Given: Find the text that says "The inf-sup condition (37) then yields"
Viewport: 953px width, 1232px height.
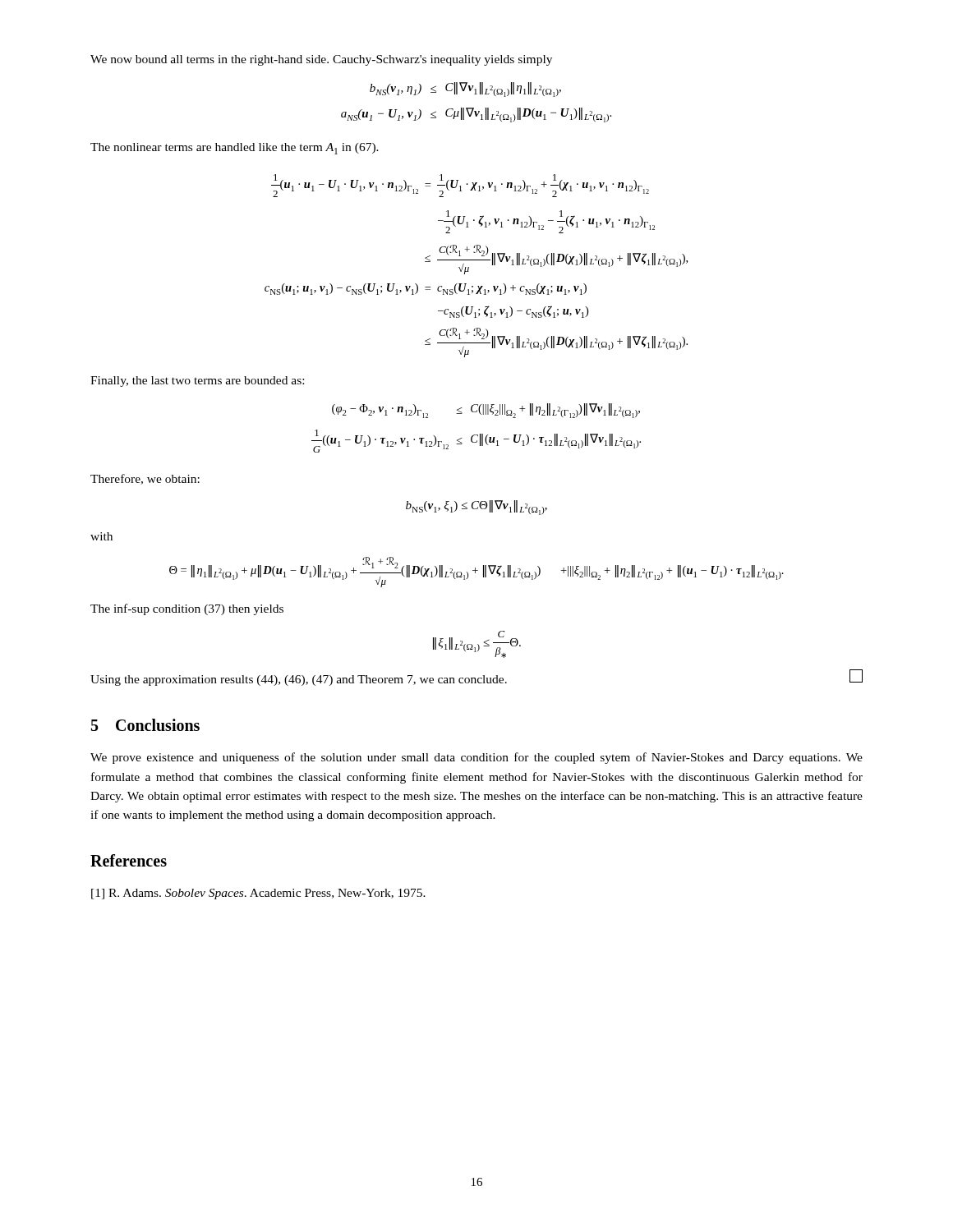Looking at the screenshot, I should [x=187, y=608].
